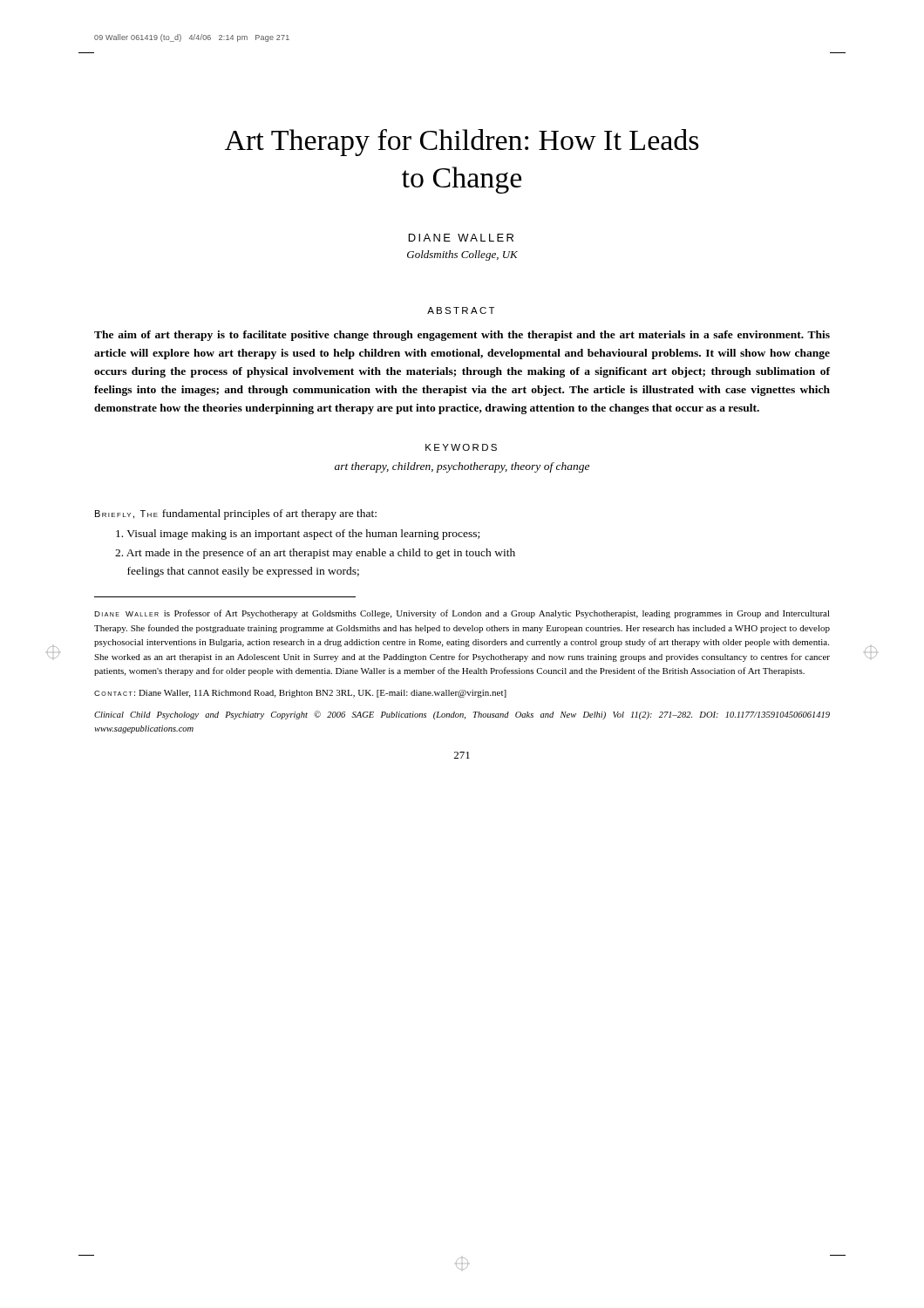Viewport: 924px width, 1308px height.
Task: Click on the passage starting "KEYWORDS art therapy, children,"
Action: [462, 457]
